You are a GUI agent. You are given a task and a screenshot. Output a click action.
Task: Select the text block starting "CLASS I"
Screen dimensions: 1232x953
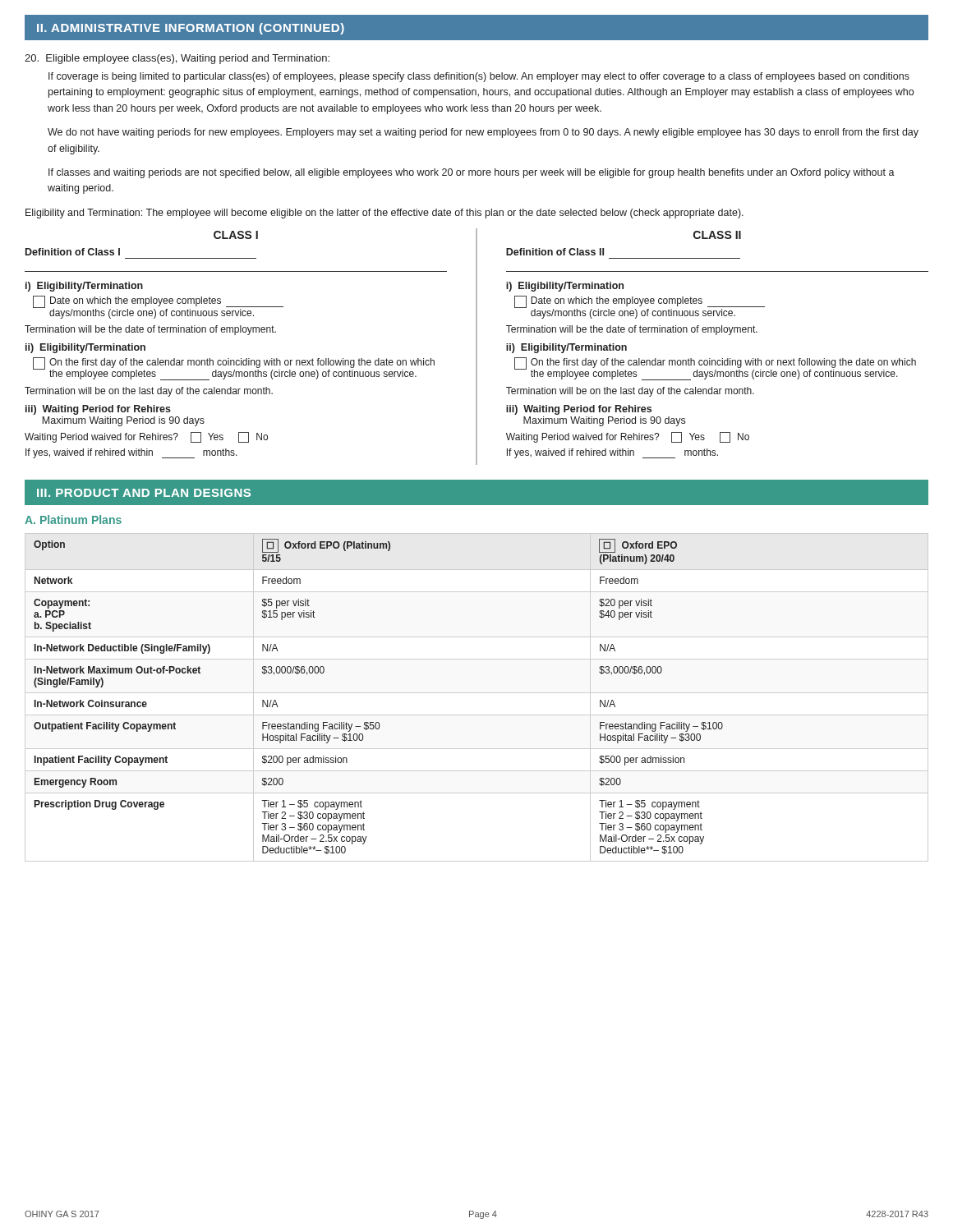click(x=236, y=235)
